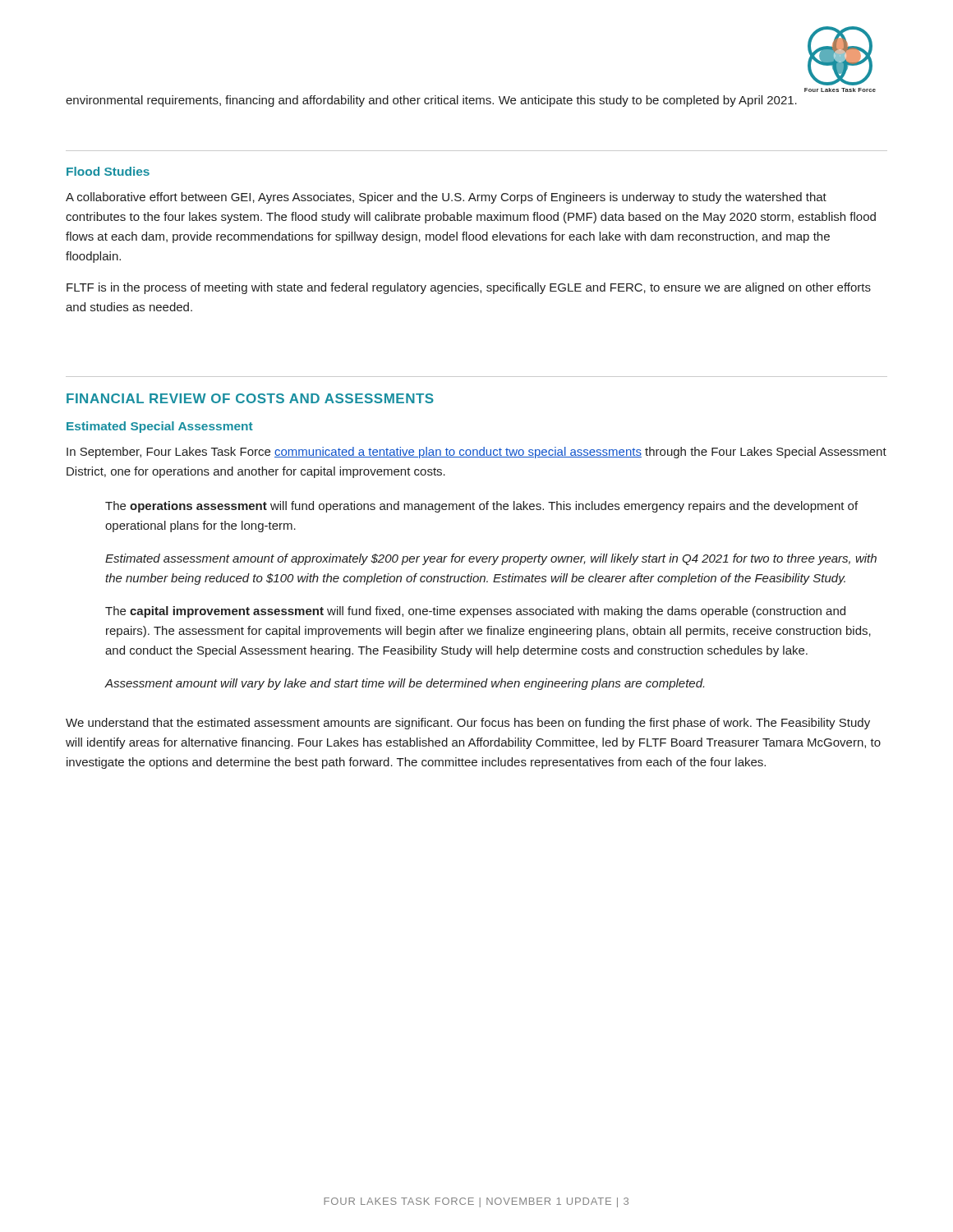Point to the element starting "A collaborative effort between"
Image resolution: width=953 pixels, height=1232 pixels.
tap(471, 226)
